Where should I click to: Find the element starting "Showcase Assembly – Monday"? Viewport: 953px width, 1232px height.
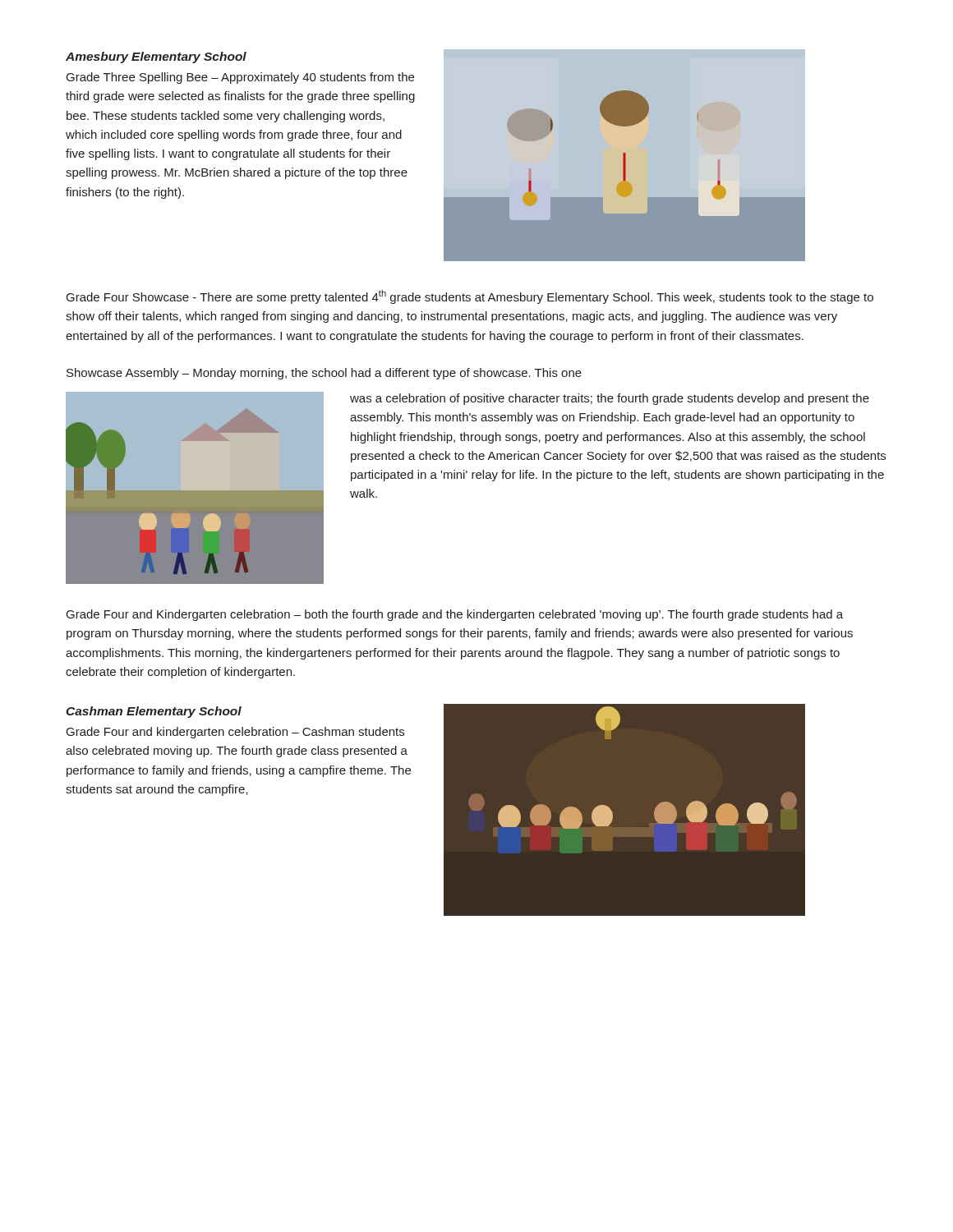point(324,372)
